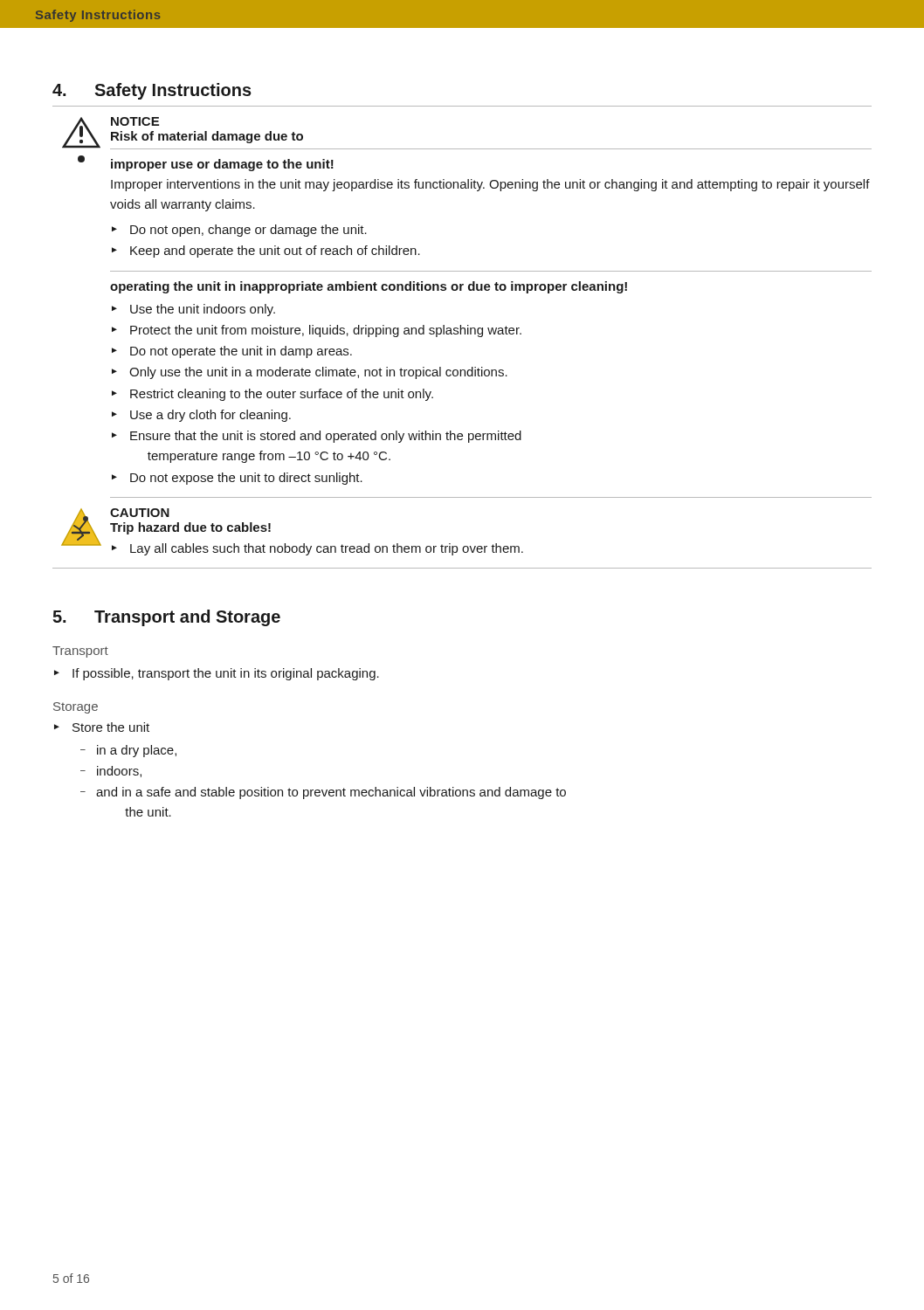The height and width of the screenshot is (1310, 924).
Task: Select the list item with the text "Protect the unit from moisture, liquids, dripping"
Action: coord(326,329)
